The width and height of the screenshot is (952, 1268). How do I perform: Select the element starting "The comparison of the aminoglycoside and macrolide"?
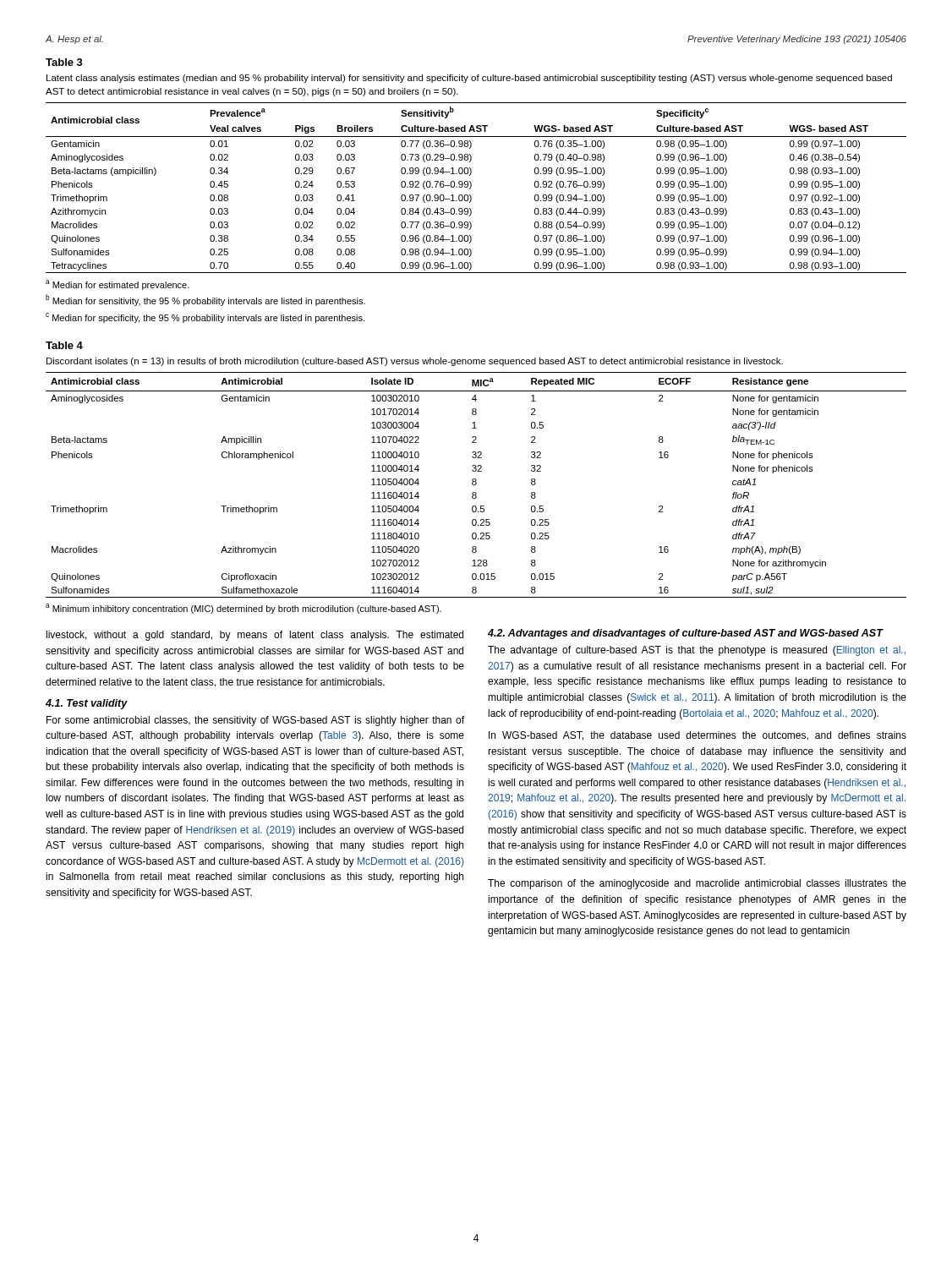click(697, 907)
